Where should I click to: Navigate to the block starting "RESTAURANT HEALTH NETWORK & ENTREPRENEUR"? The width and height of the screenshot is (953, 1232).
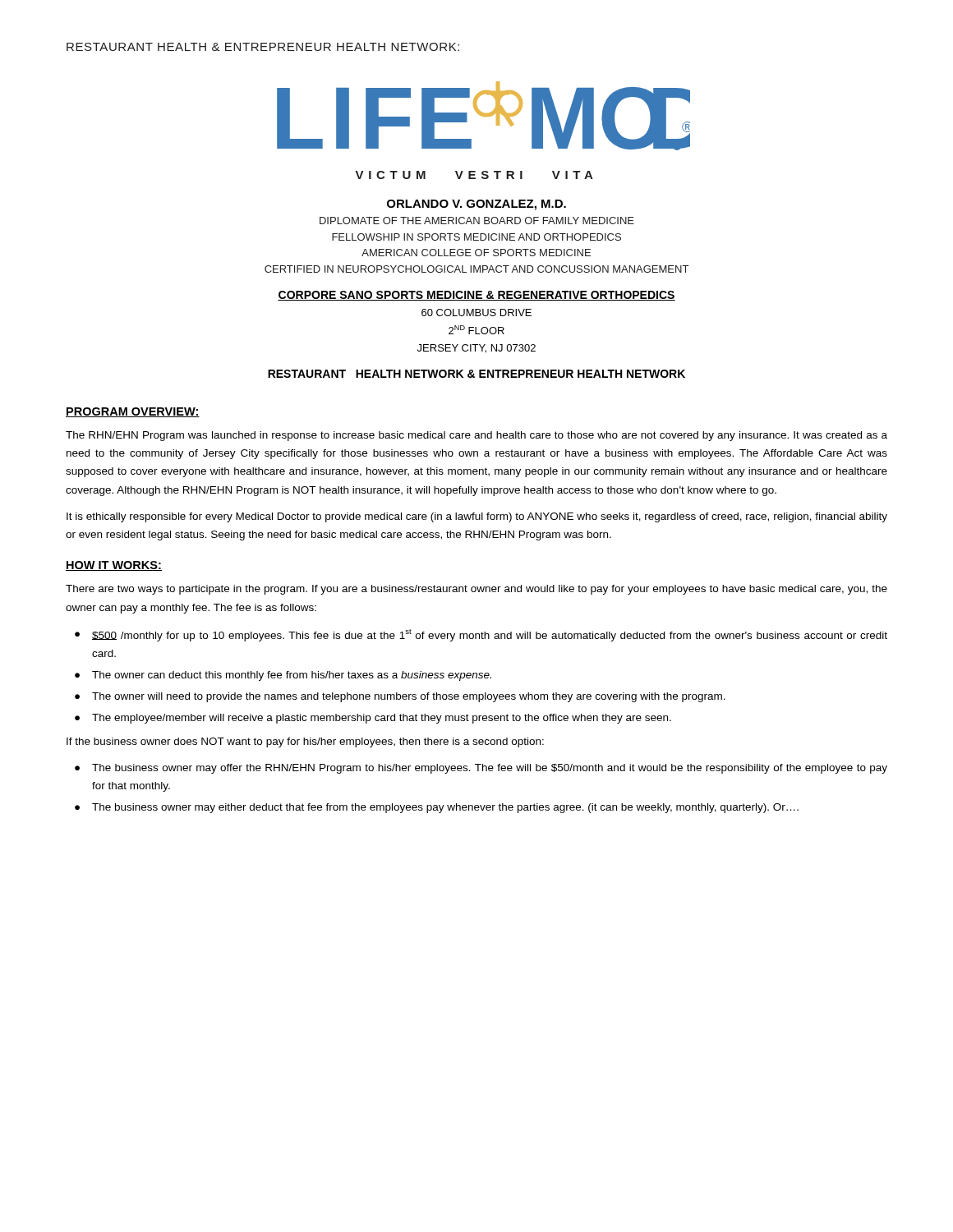[476, 373]
